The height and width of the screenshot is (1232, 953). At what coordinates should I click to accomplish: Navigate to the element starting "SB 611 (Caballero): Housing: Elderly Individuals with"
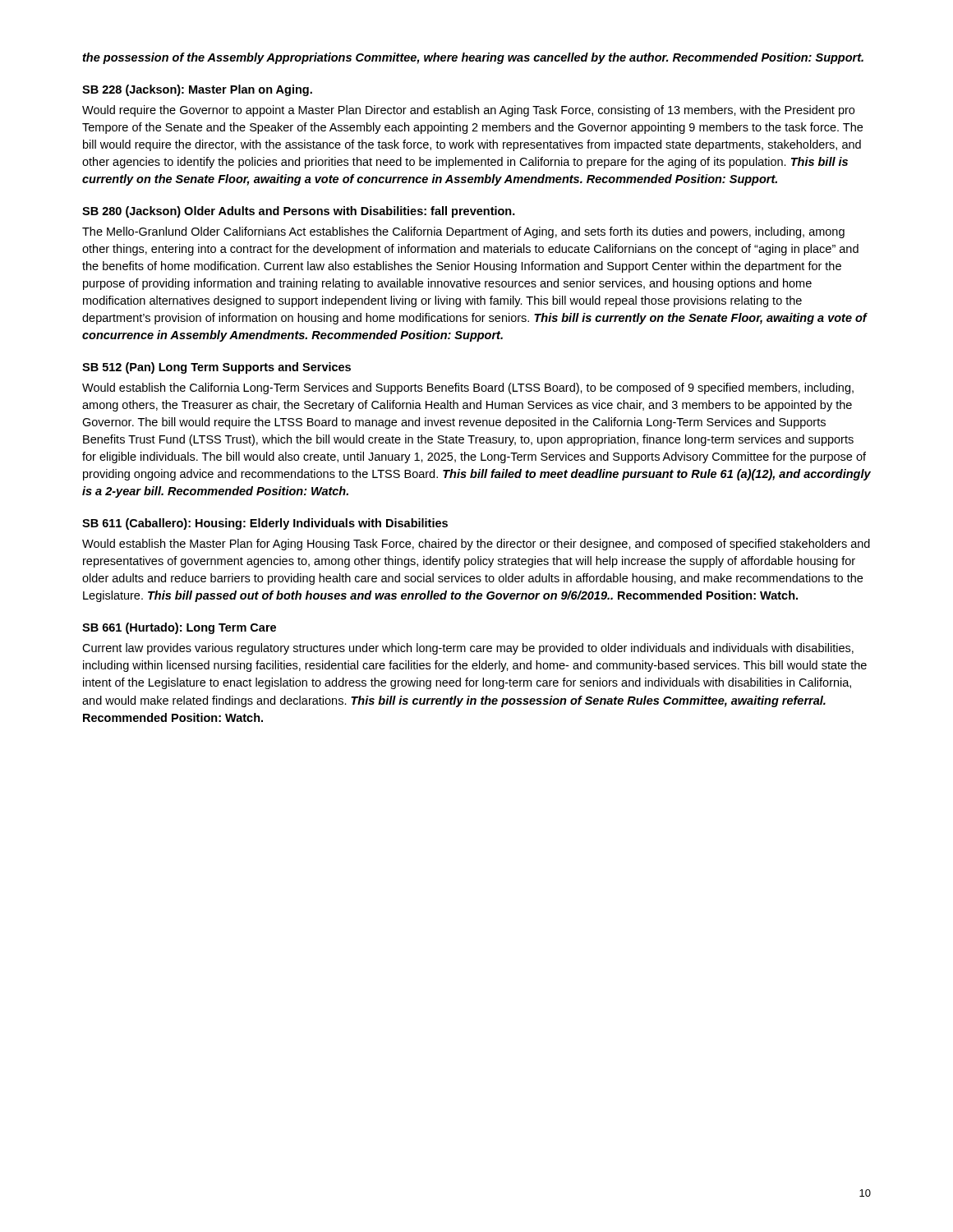(x=265, y=523)
